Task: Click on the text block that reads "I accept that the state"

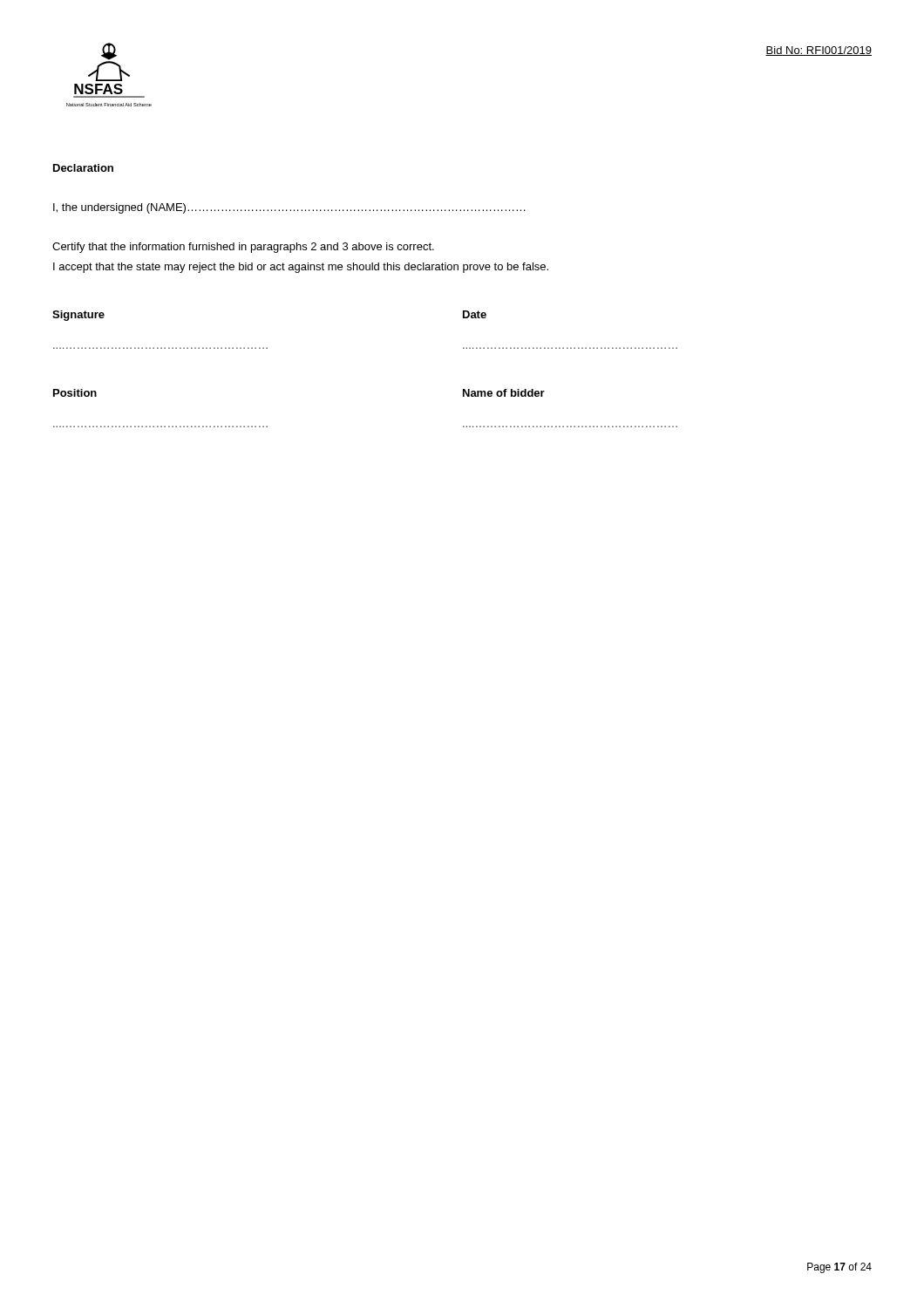Action: [x=301, y=266]
